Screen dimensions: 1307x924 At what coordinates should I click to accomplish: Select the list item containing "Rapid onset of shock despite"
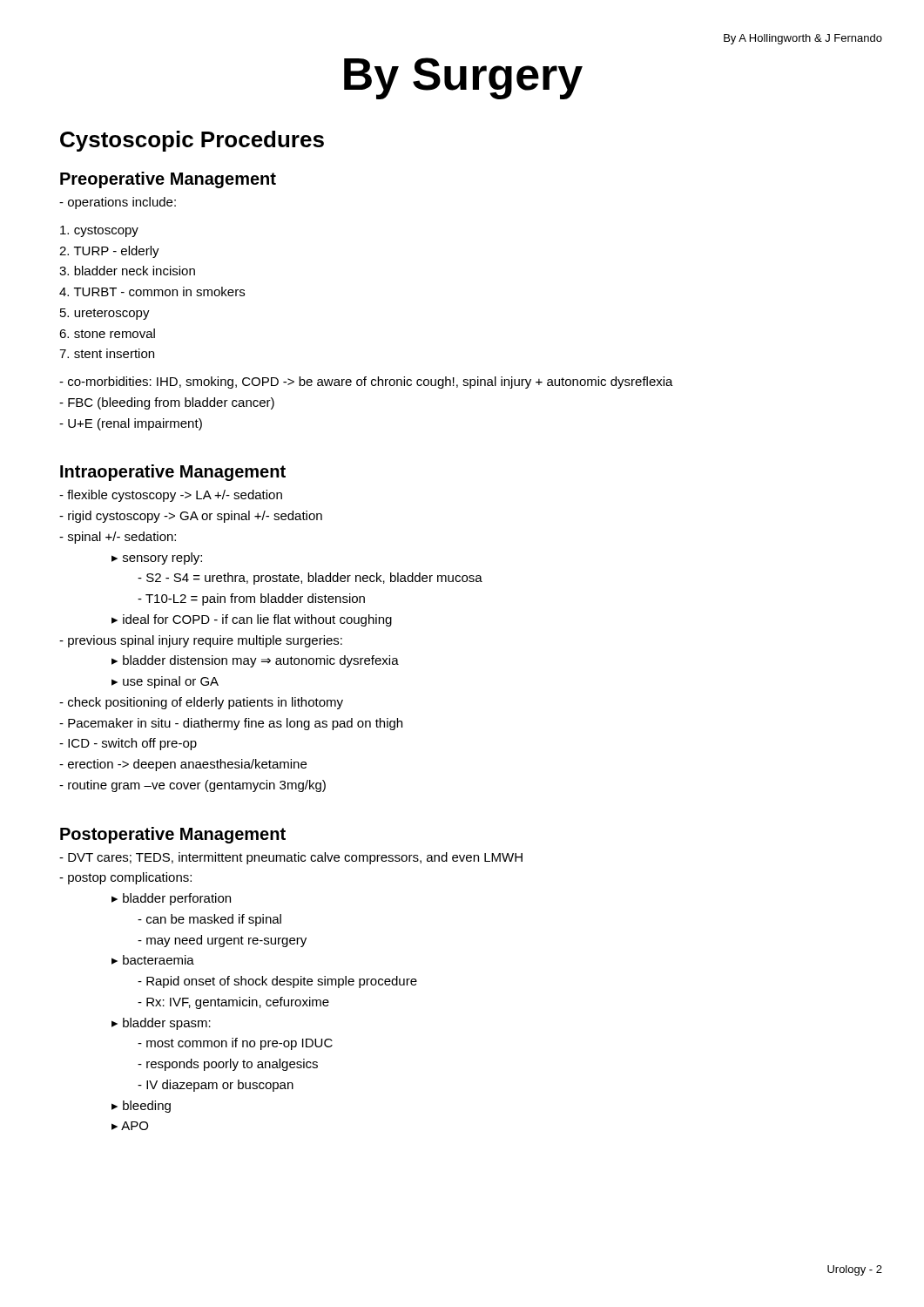pos(277,981)
